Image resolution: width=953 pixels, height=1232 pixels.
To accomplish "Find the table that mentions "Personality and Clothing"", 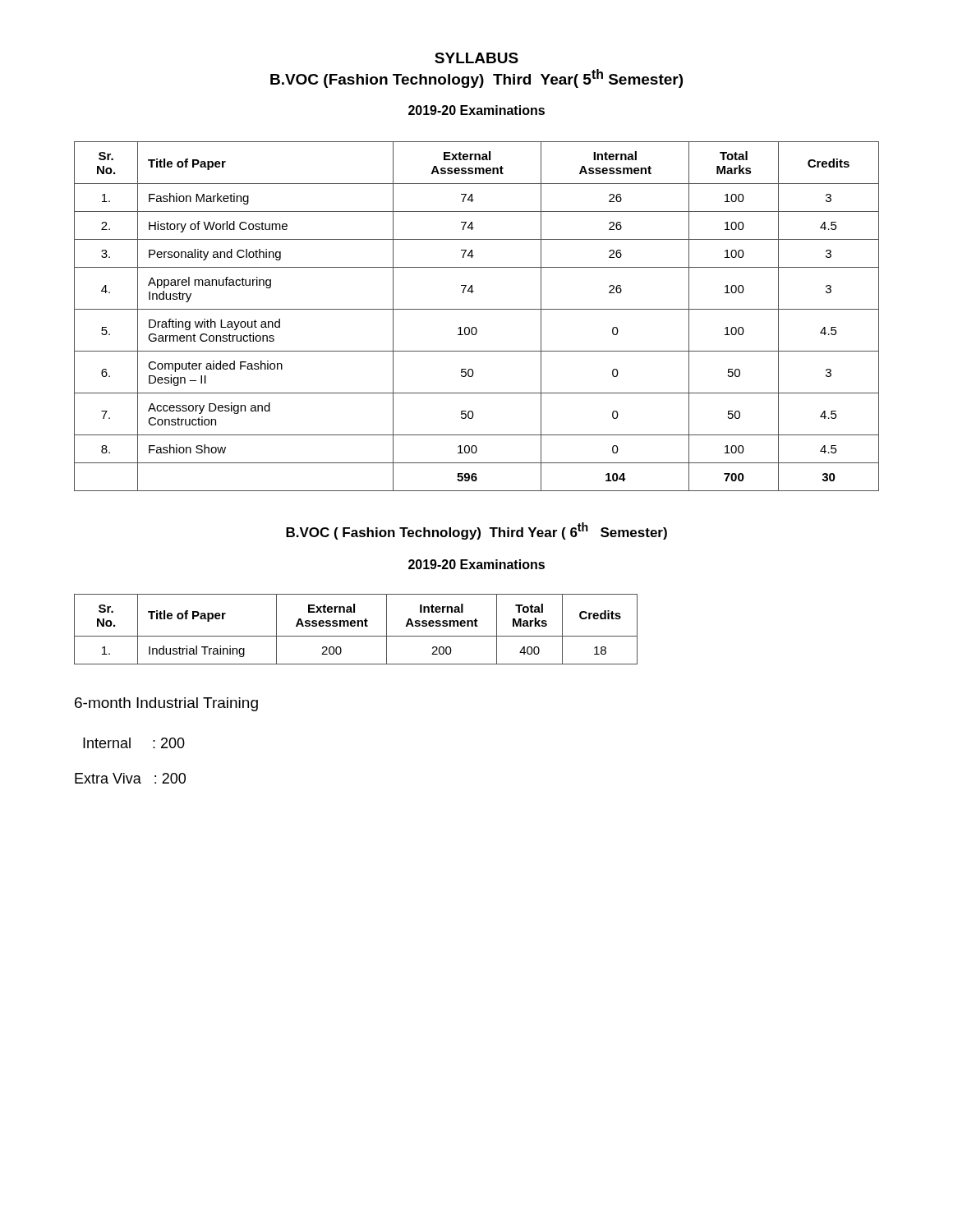I will [476, 317].
